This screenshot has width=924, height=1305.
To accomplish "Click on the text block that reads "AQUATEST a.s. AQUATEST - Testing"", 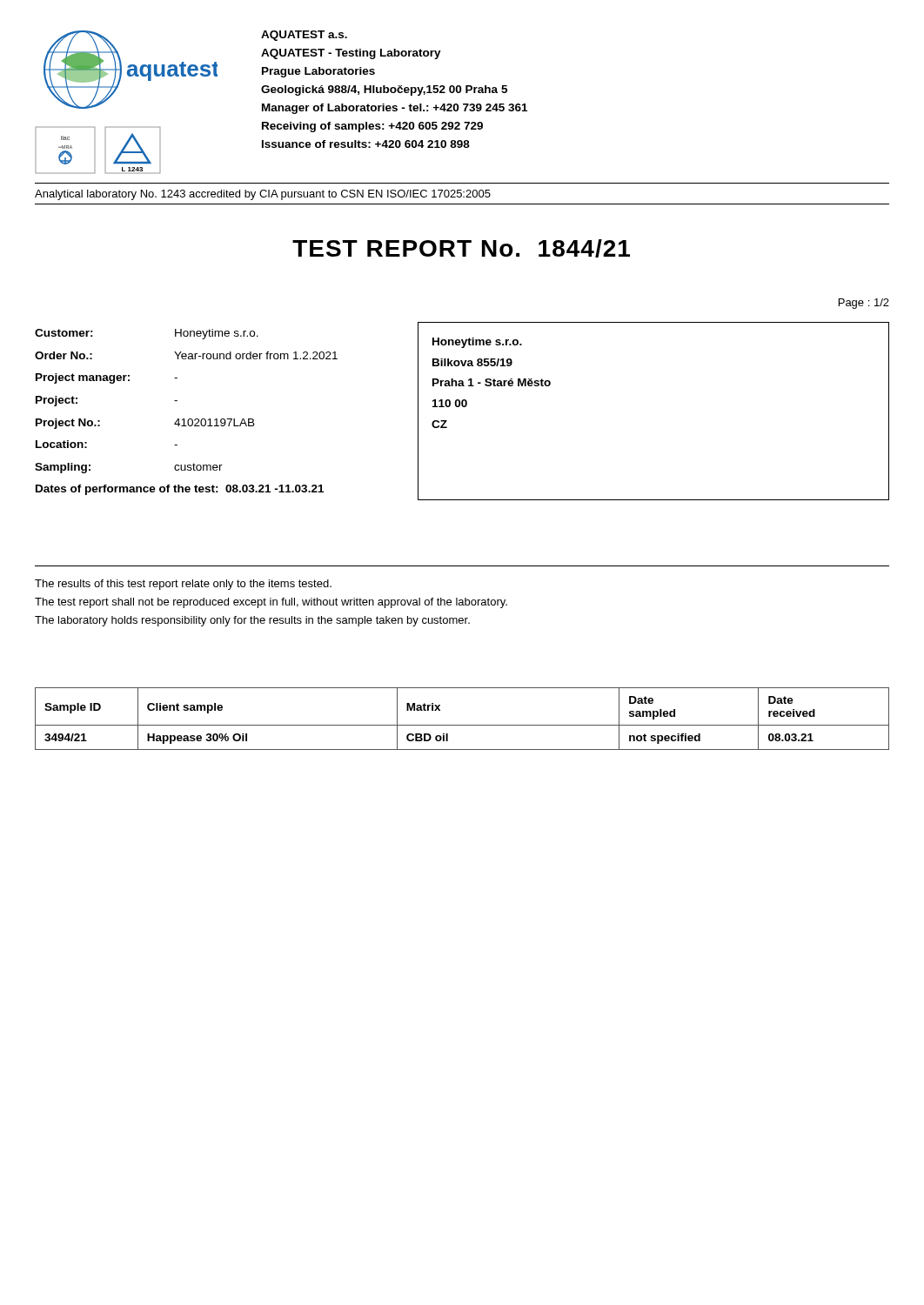I will (x=304, y=36).
